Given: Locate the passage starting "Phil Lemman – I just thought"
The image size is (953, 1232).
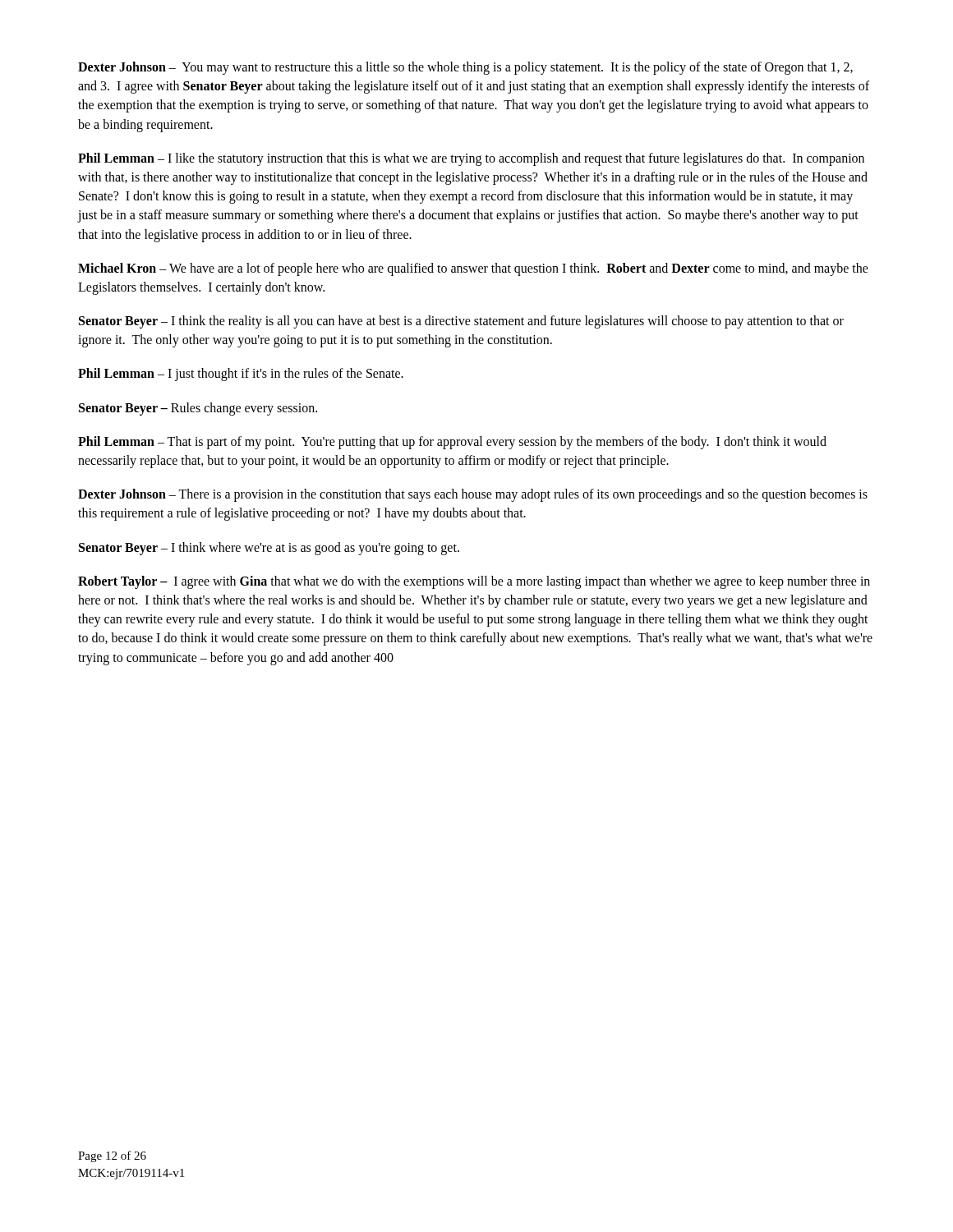Looking at the screenshot, I should (241, 375).
